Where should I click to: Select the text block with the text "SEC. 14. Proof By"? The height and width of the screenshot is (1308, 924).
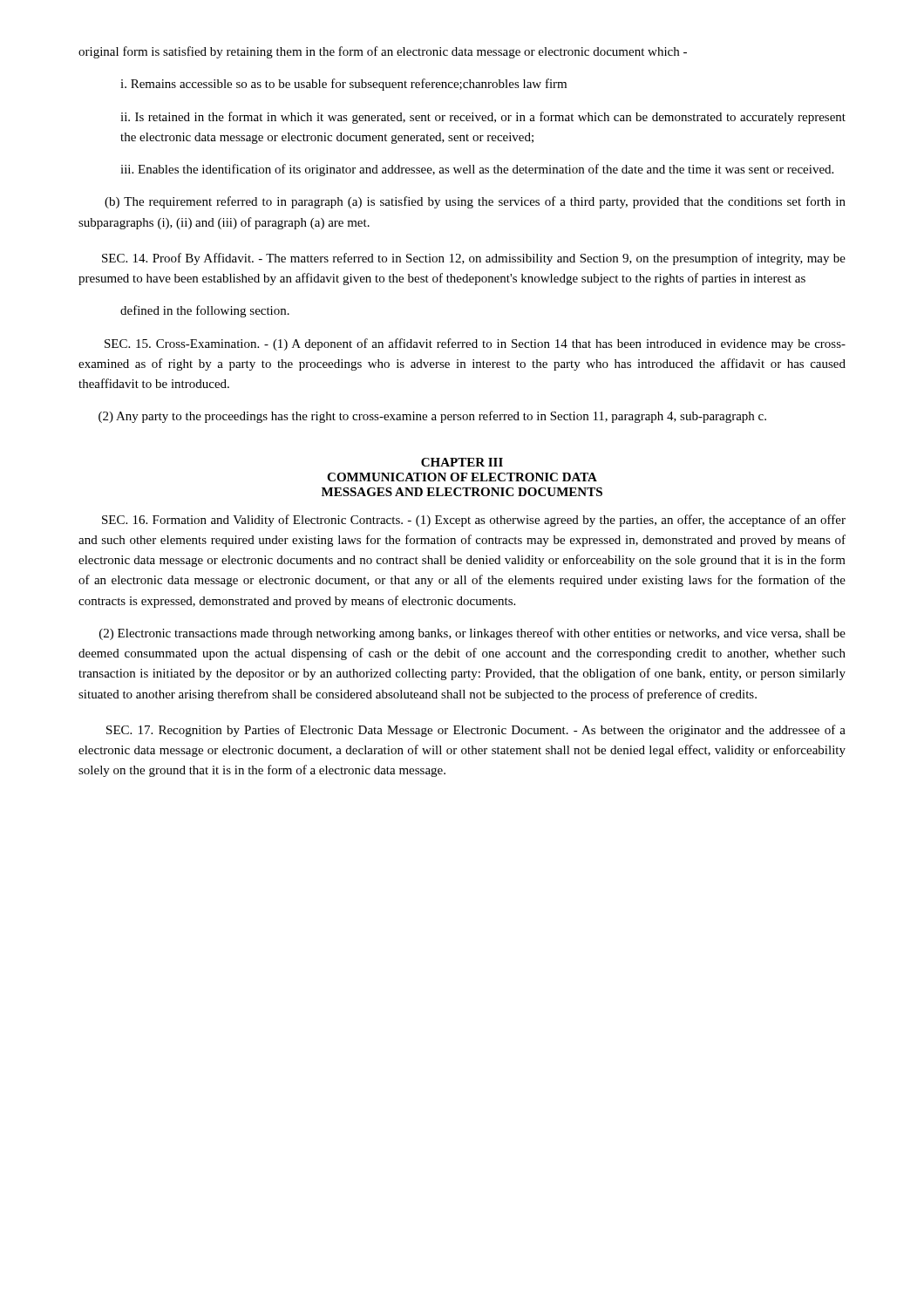[x=462, y=268]
